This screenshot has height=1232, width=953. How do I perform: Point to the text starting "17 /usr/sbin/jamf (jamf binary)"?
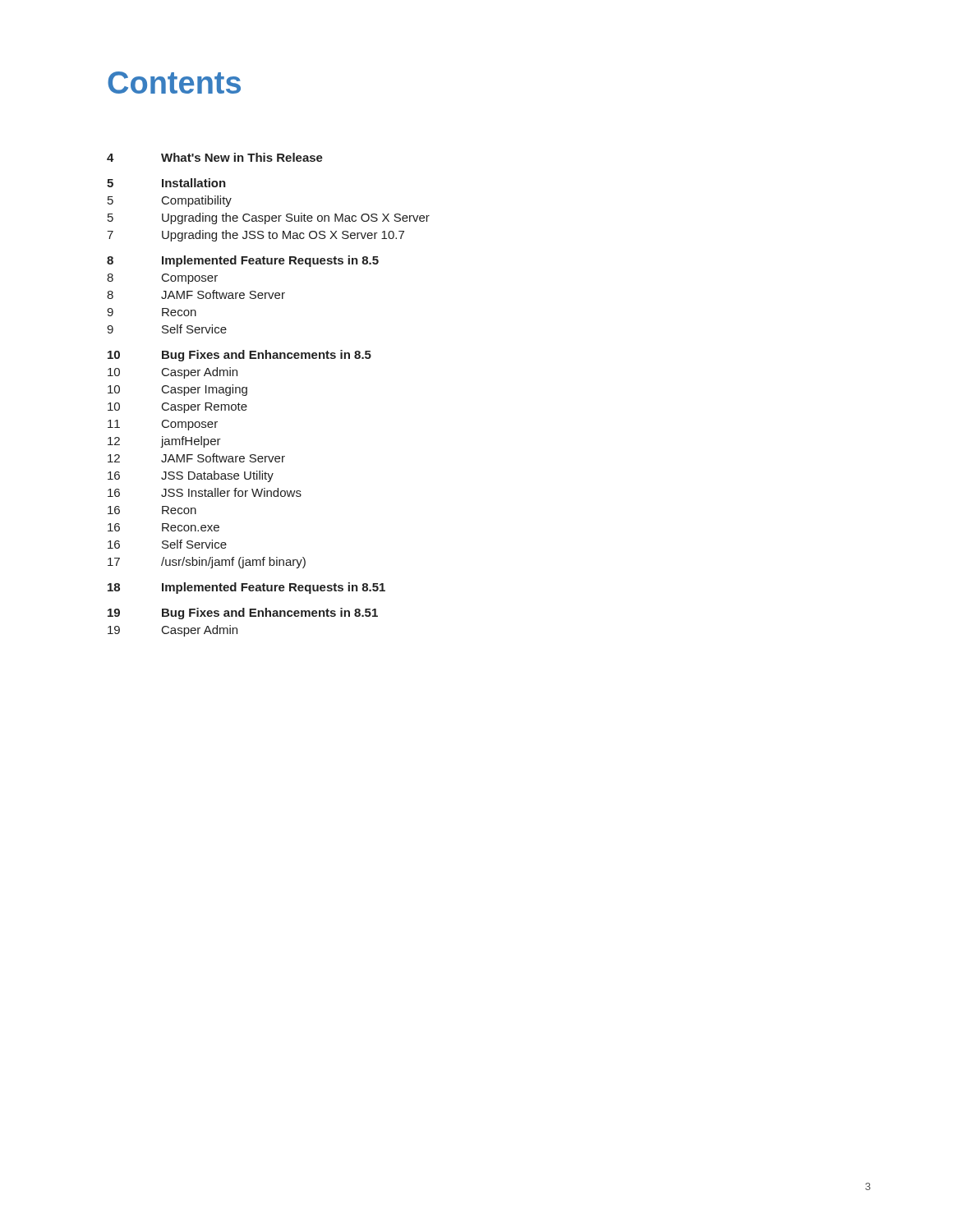pos(207,563)
